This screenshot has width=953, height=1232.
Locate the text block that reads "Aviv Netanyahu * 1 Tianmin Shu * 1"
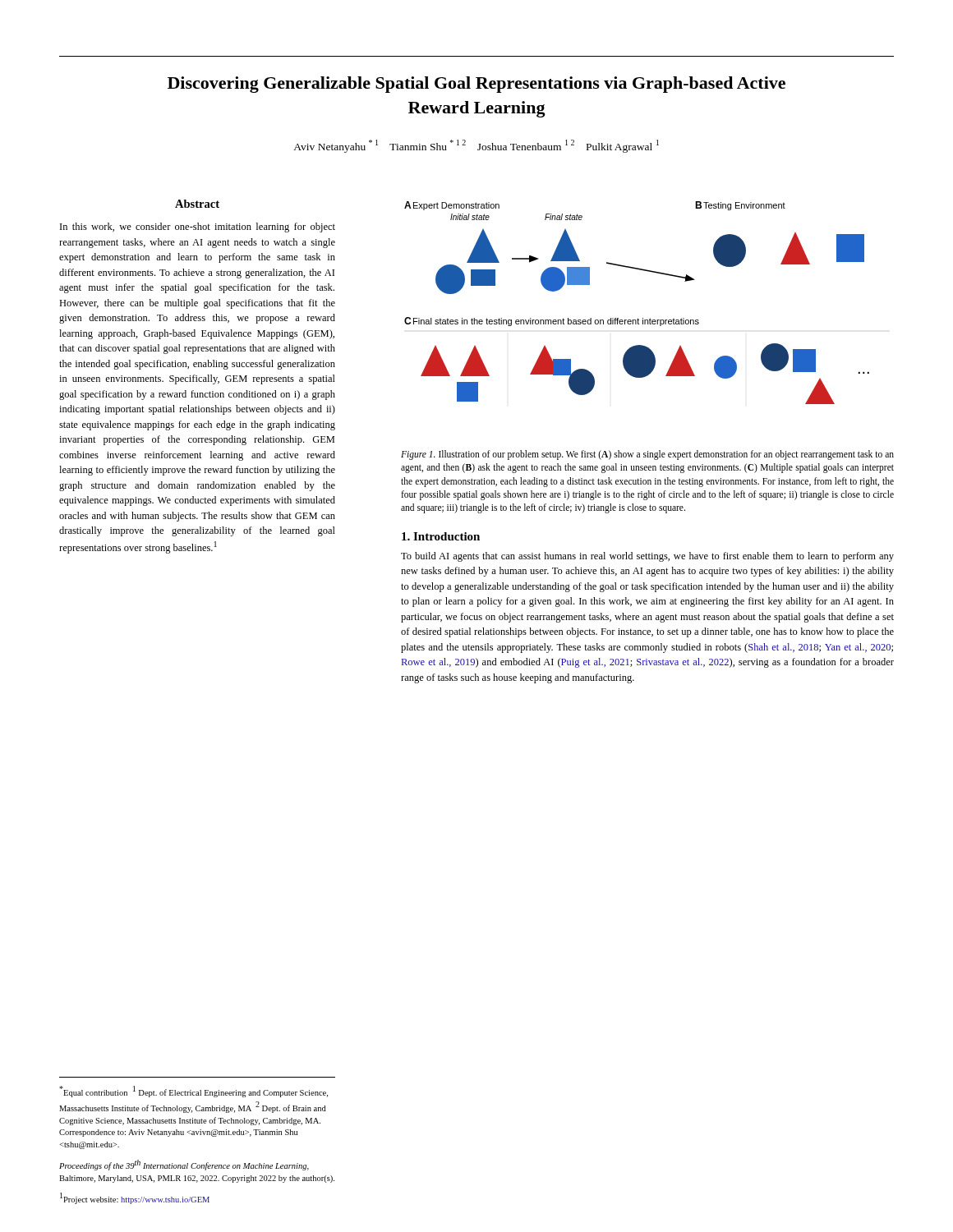pyautogui.click(x=476, y=145)
